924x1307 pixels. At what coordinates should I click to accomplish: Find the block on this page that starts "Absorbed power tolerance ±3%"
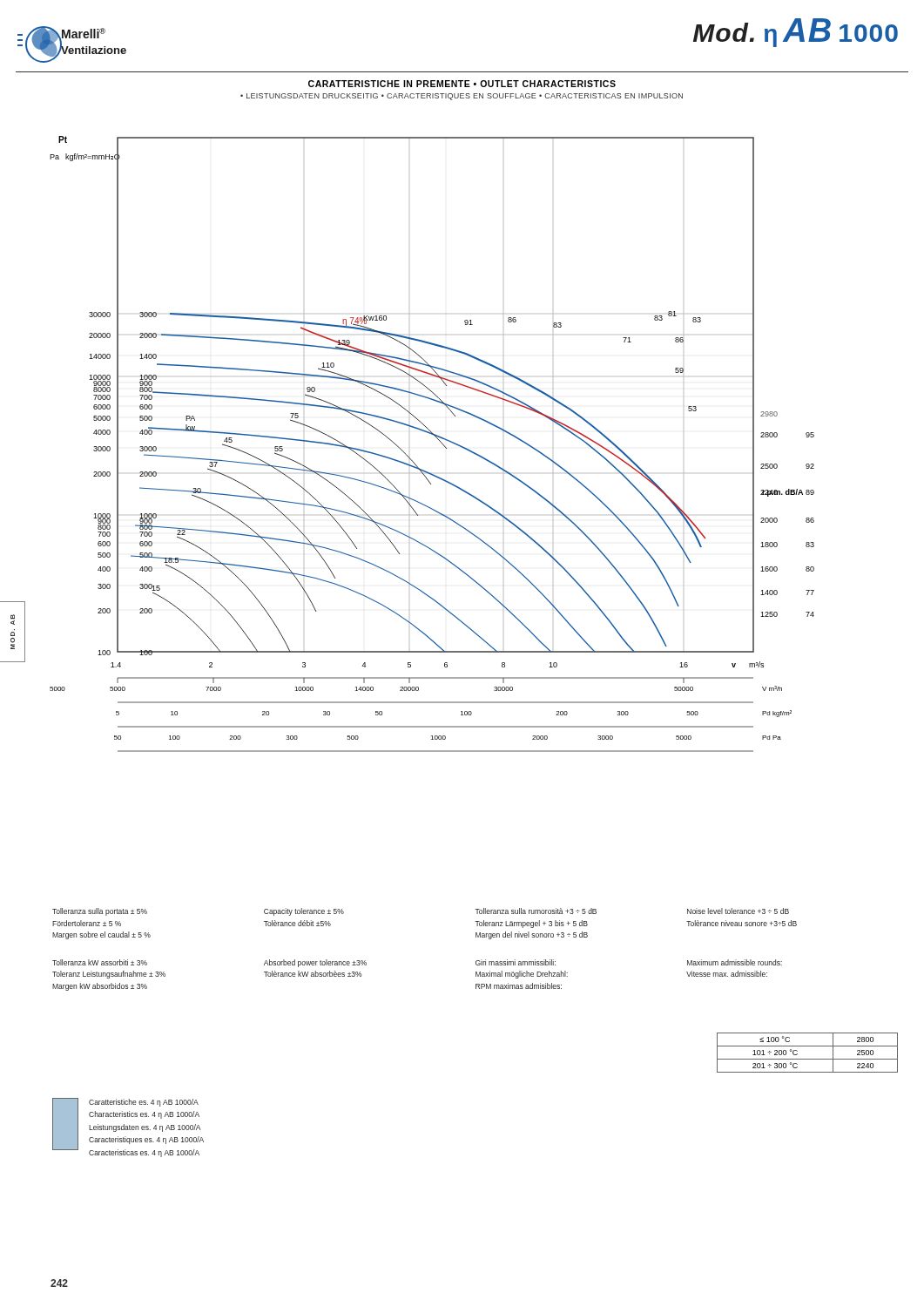(x=315, y=969)
